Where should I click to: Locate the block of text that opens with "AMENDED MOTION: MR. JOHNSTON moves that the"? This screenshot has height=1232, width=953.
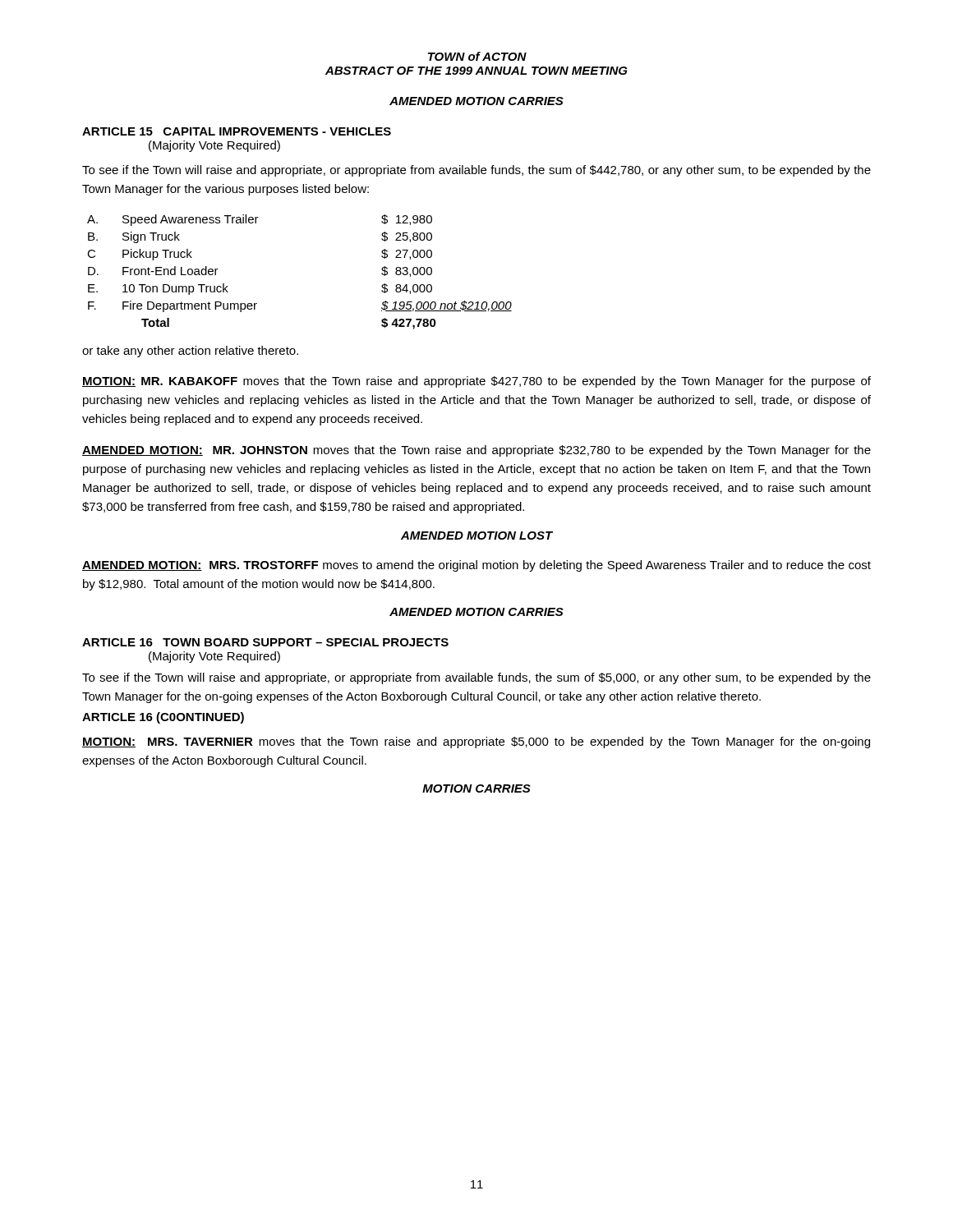476,478
